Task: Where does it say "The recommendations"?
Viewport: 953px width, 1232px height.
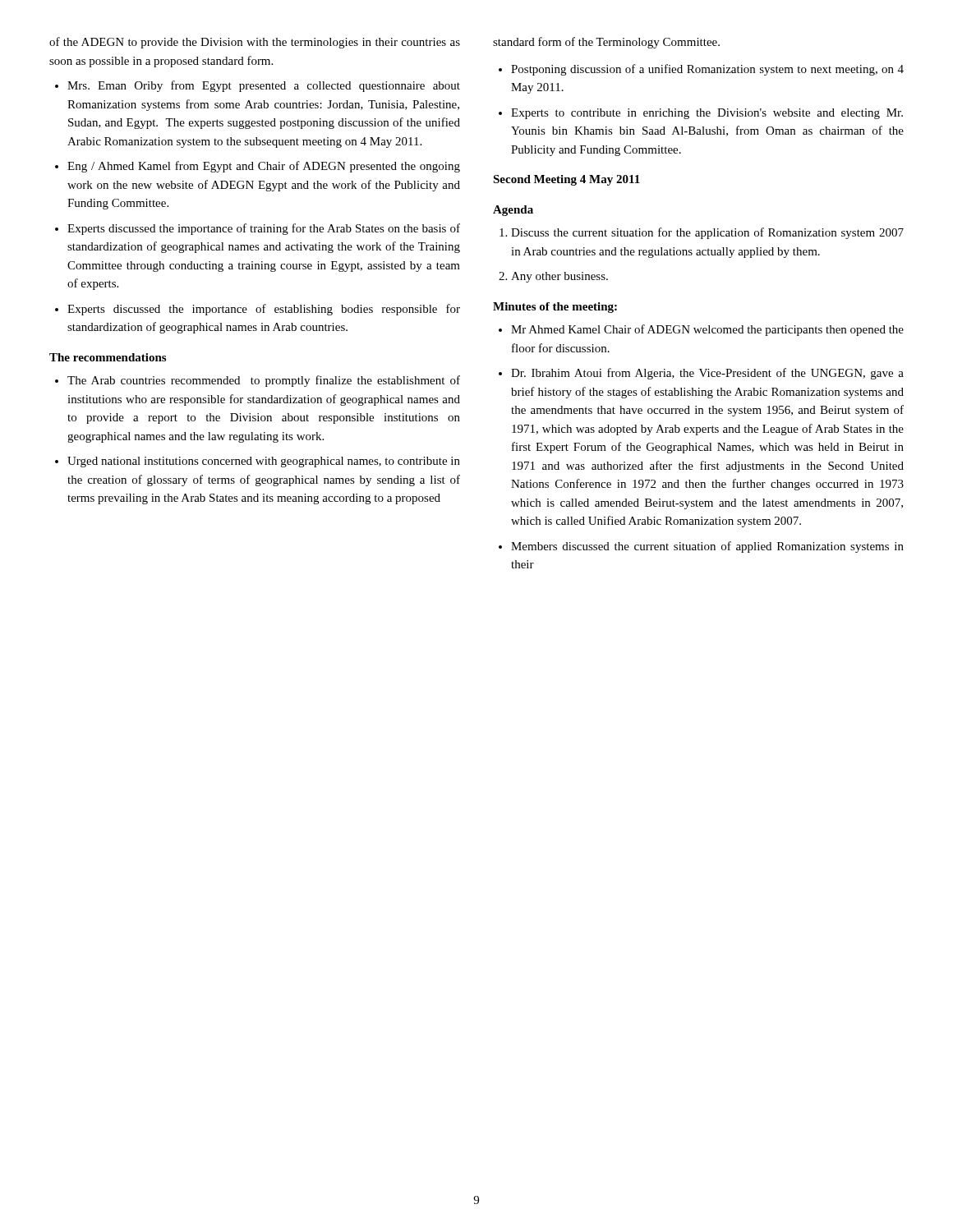Action: (x=108, y=357)
